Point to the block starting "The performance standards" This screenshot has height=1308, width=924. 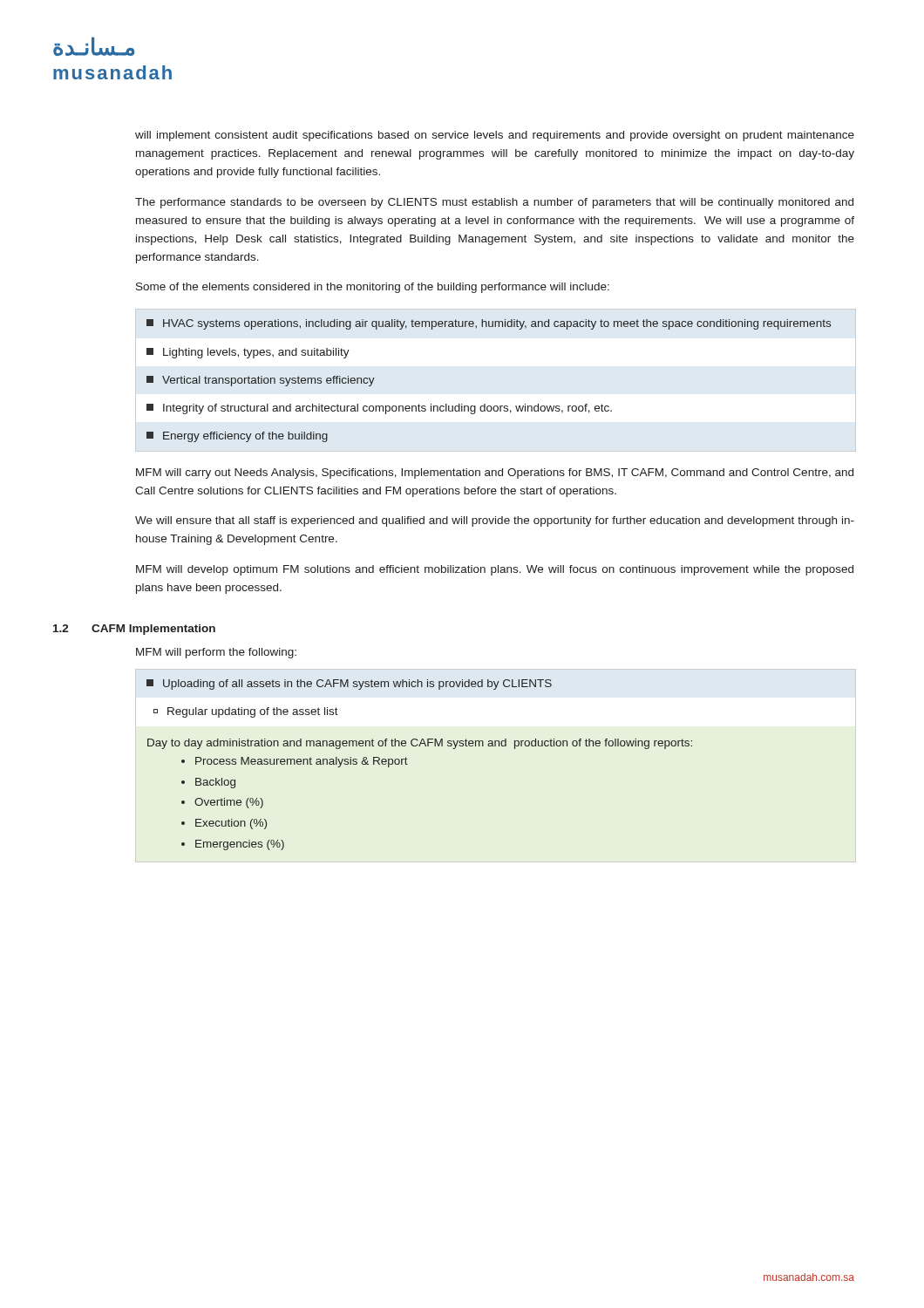pos(495,229)
